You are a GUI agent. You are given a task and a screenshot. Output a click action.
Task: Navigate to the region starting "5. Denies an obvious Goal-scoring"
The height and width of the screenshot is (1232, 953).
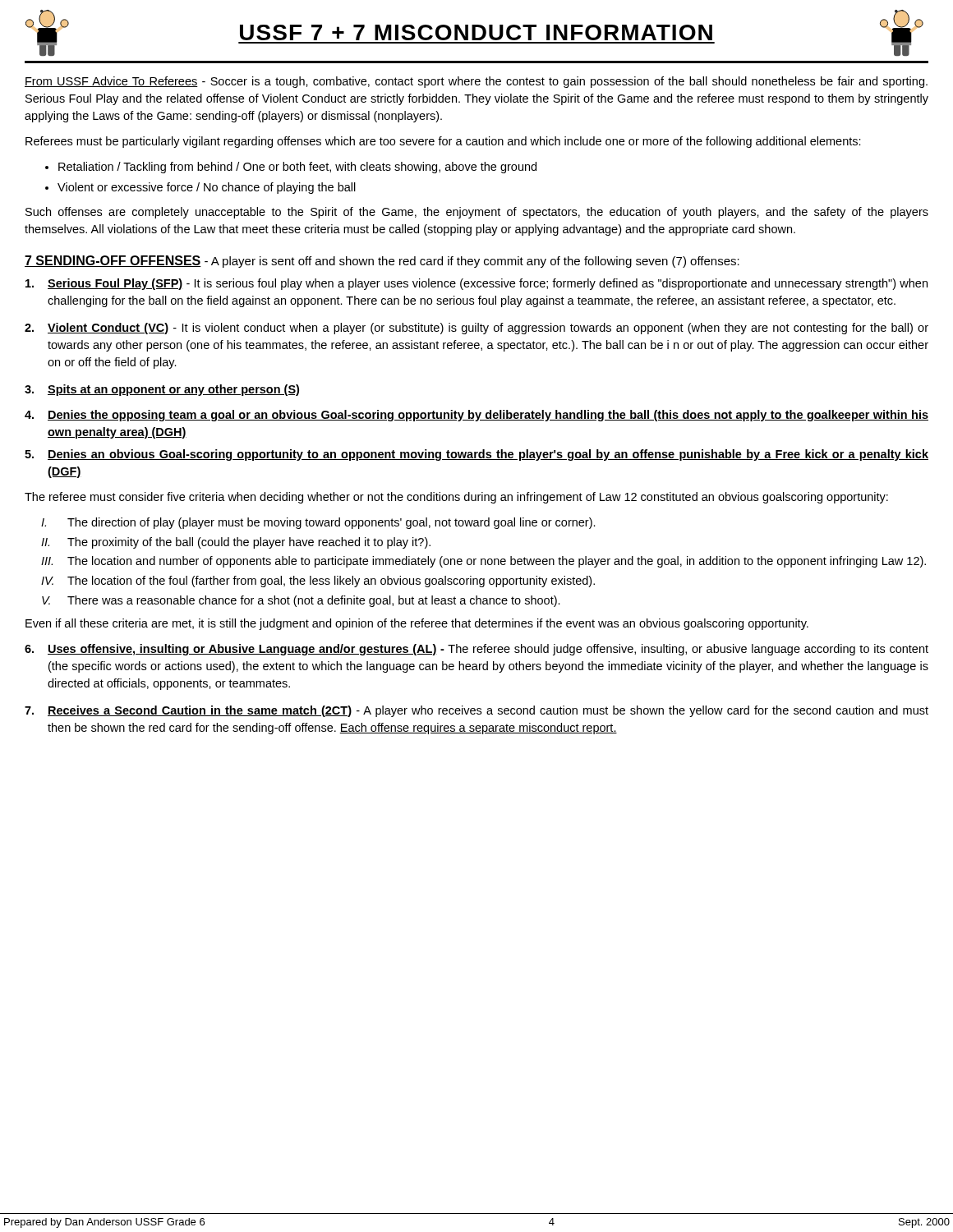(476, 463)
